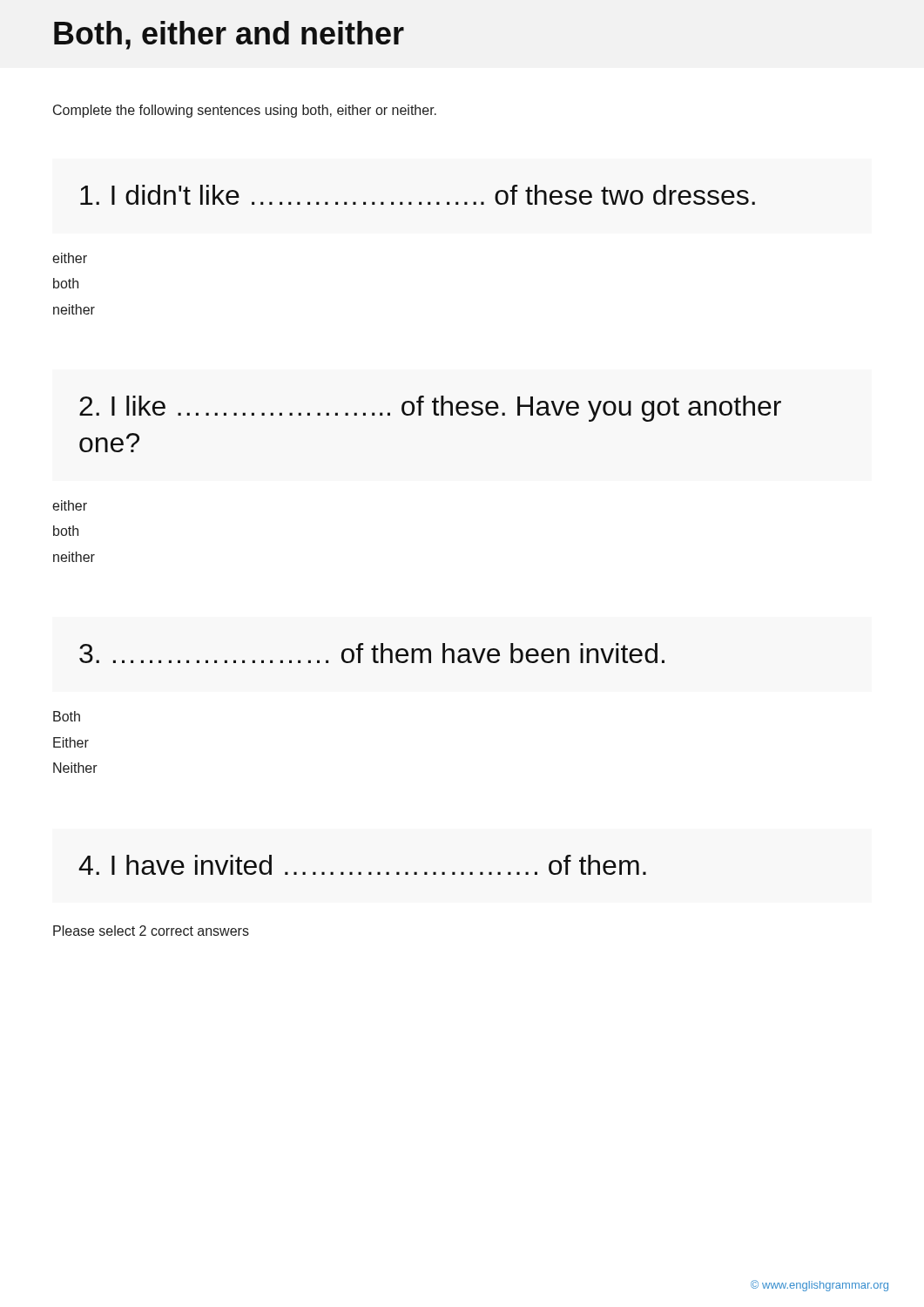Point to the passage starting "Please select 2 correct answers"
924x1307 pixels.
click(x=151, y=931)
